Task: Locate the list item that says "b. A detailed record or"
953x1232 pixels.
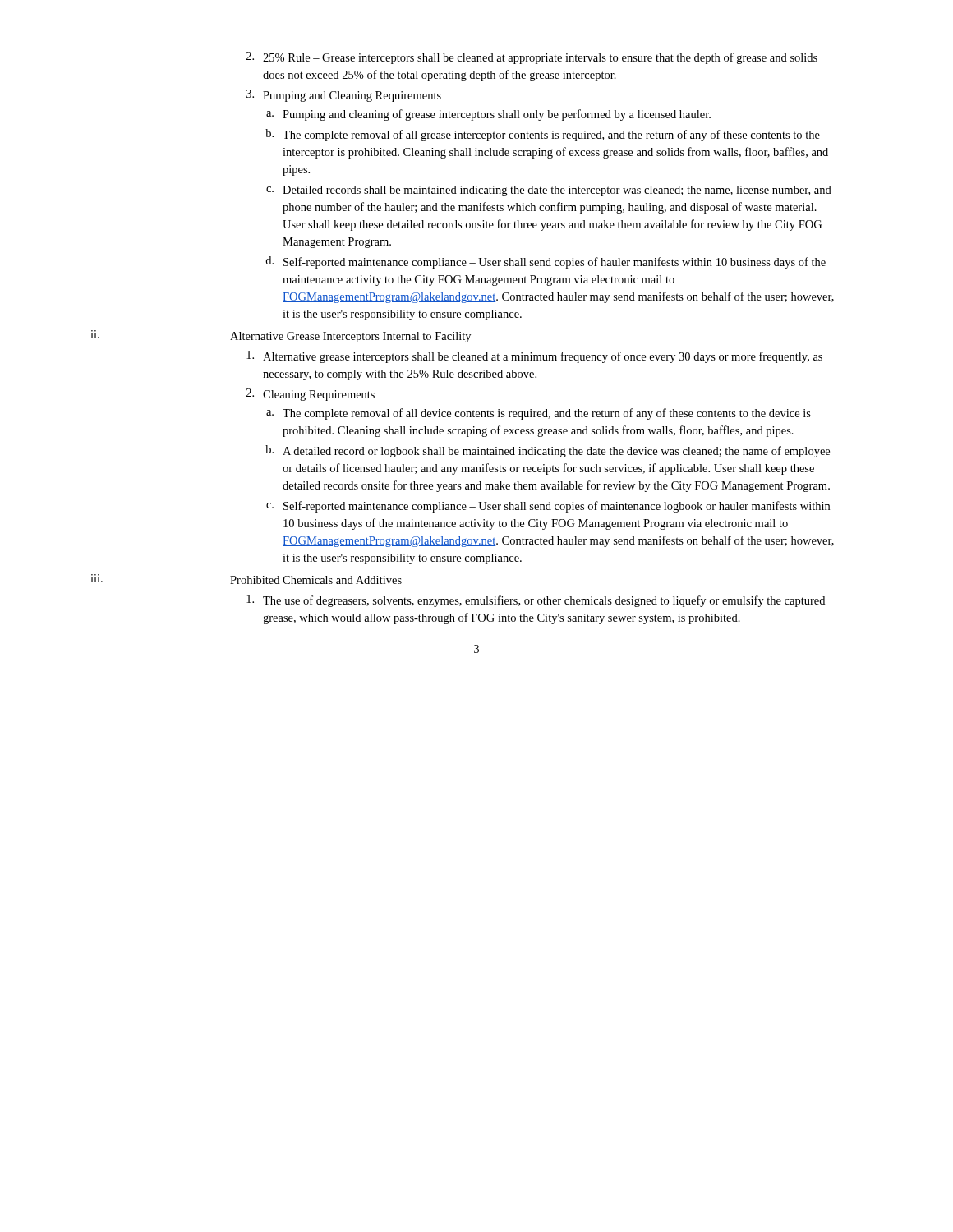Action: point(547,469)
